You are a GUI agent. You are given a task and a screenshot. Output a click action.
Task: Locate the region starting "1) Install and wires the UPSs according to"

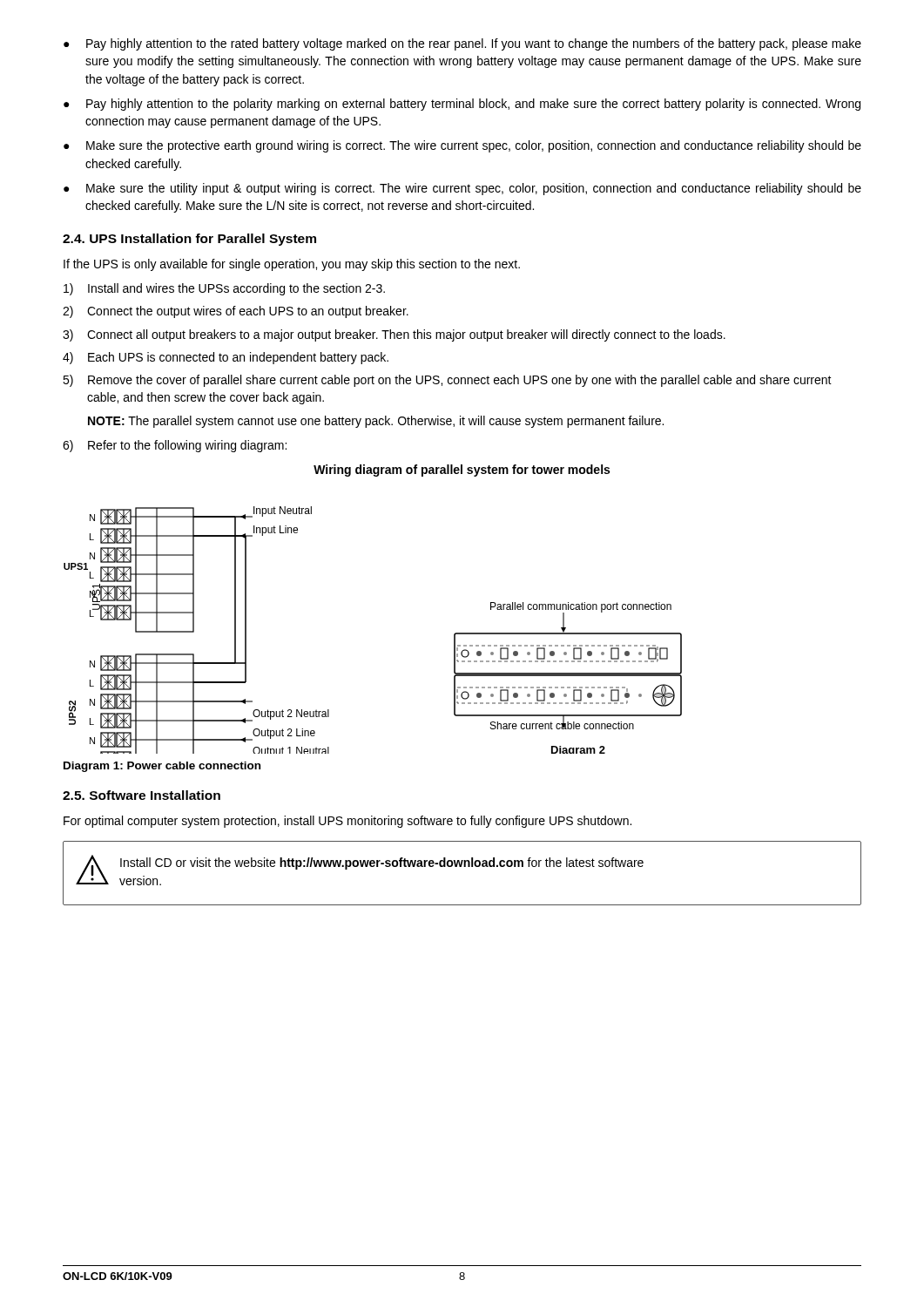coord(224,289)
